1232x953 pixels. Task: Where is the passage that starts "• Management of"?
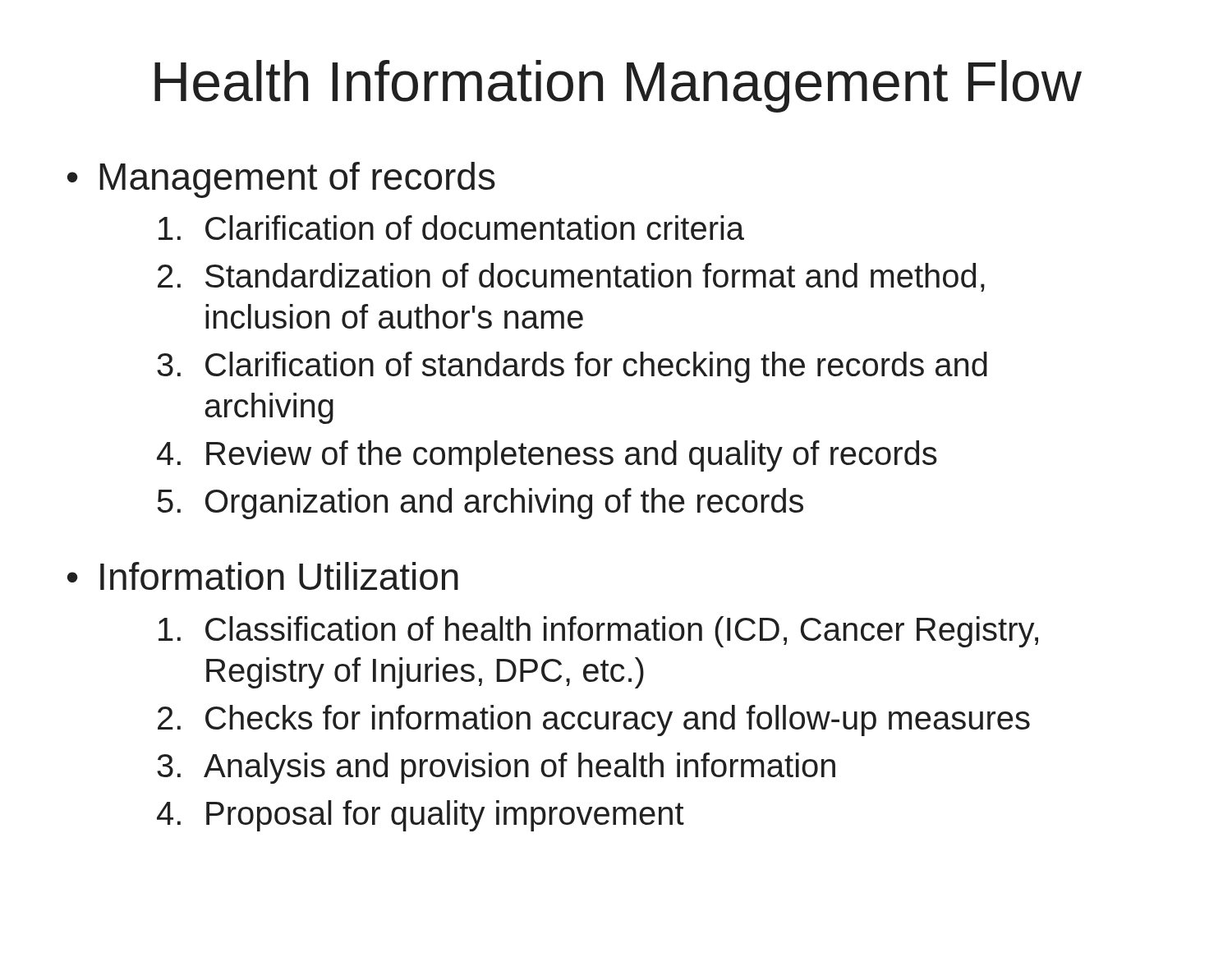point(281,177)
